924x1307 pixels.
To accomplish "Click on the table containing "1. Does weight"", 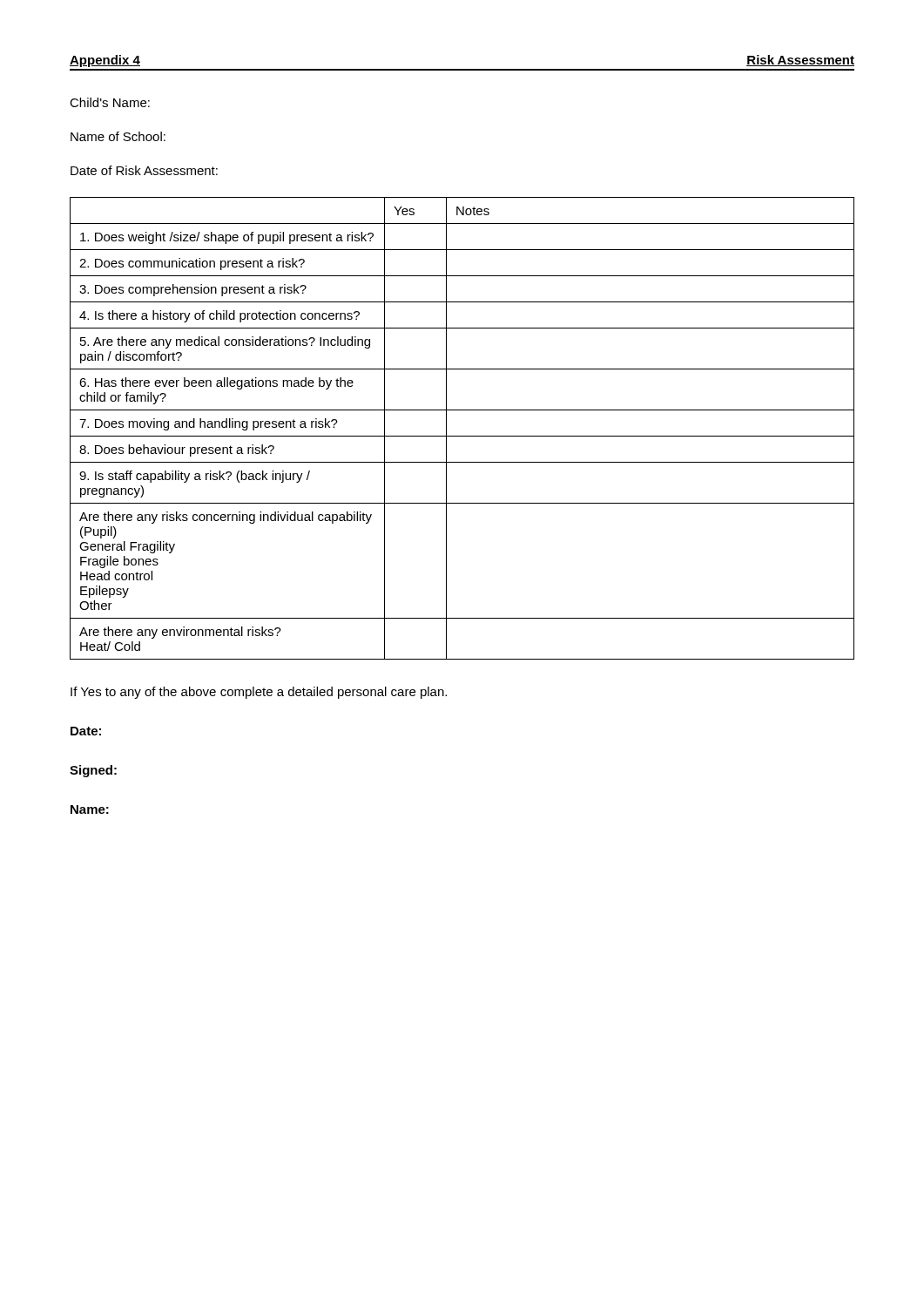I will pyautogui.click(x=462, y=428).
